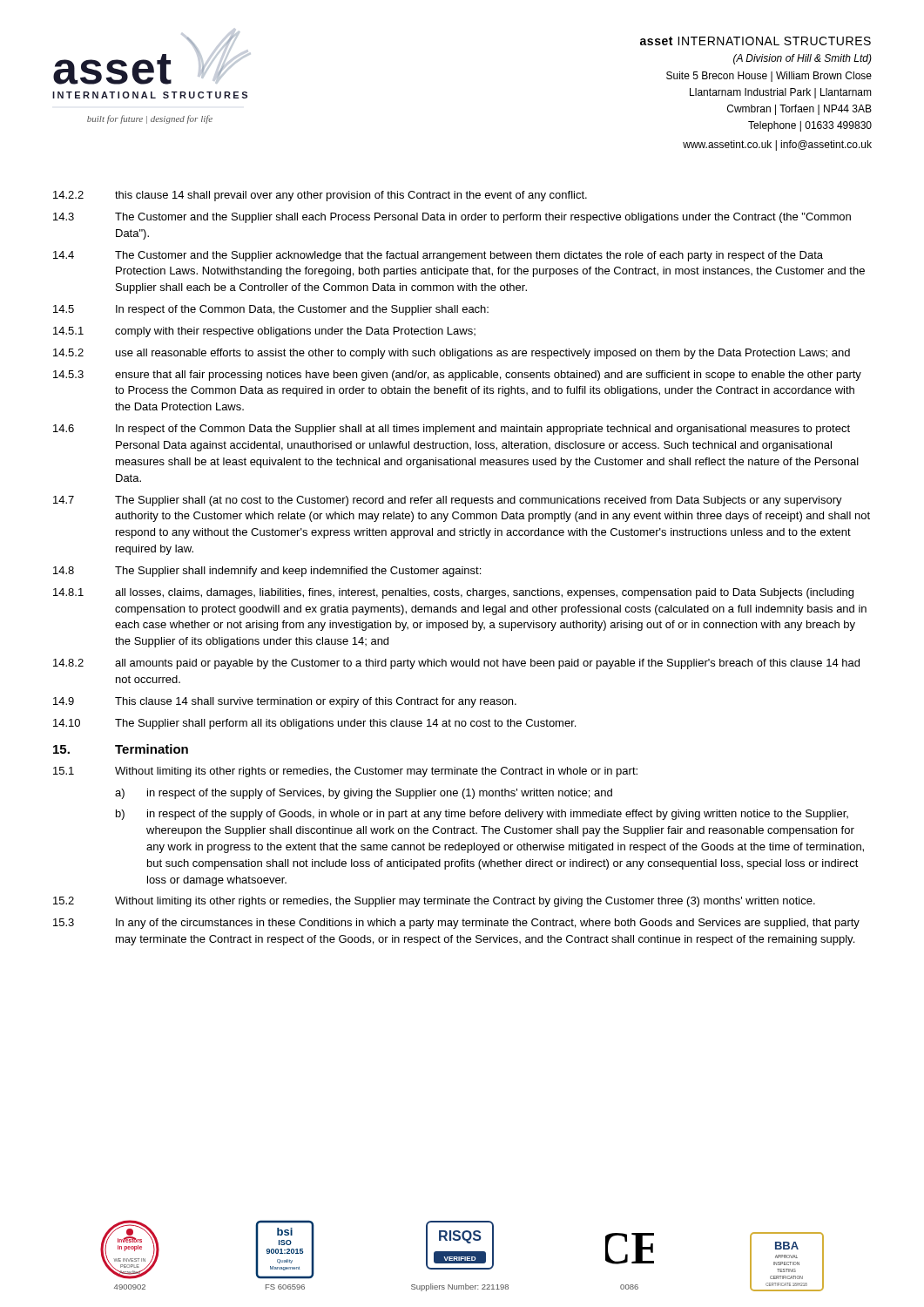
Task: Find the text block starting "14.8.1 all losses, claims, damages, liabilities, fines, interest,"
Action: (x=462, y=617)
